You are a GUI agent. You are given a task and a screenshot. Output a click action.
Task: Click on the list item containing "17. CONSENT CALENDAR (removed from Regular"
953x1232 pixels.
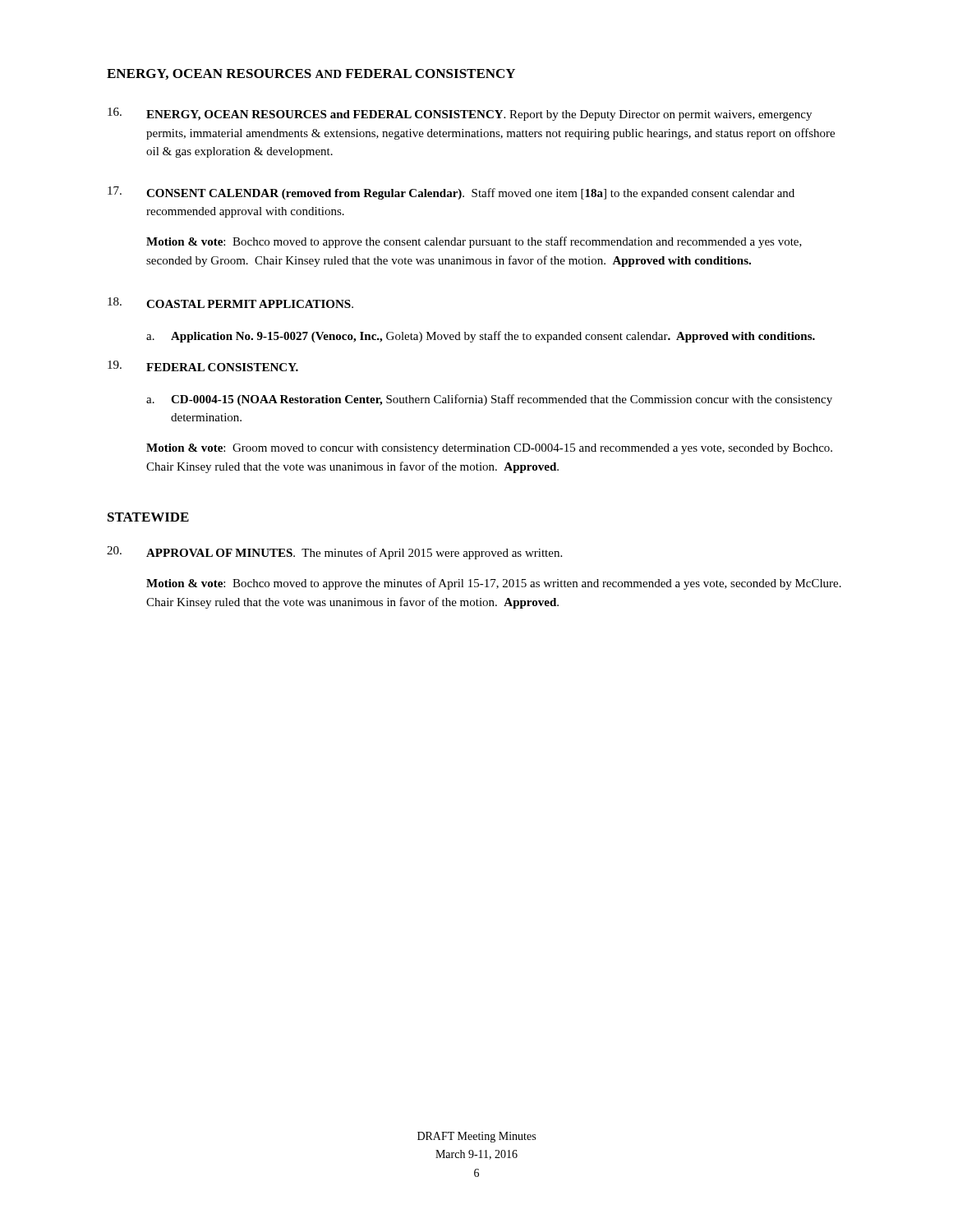click(476, 202)
